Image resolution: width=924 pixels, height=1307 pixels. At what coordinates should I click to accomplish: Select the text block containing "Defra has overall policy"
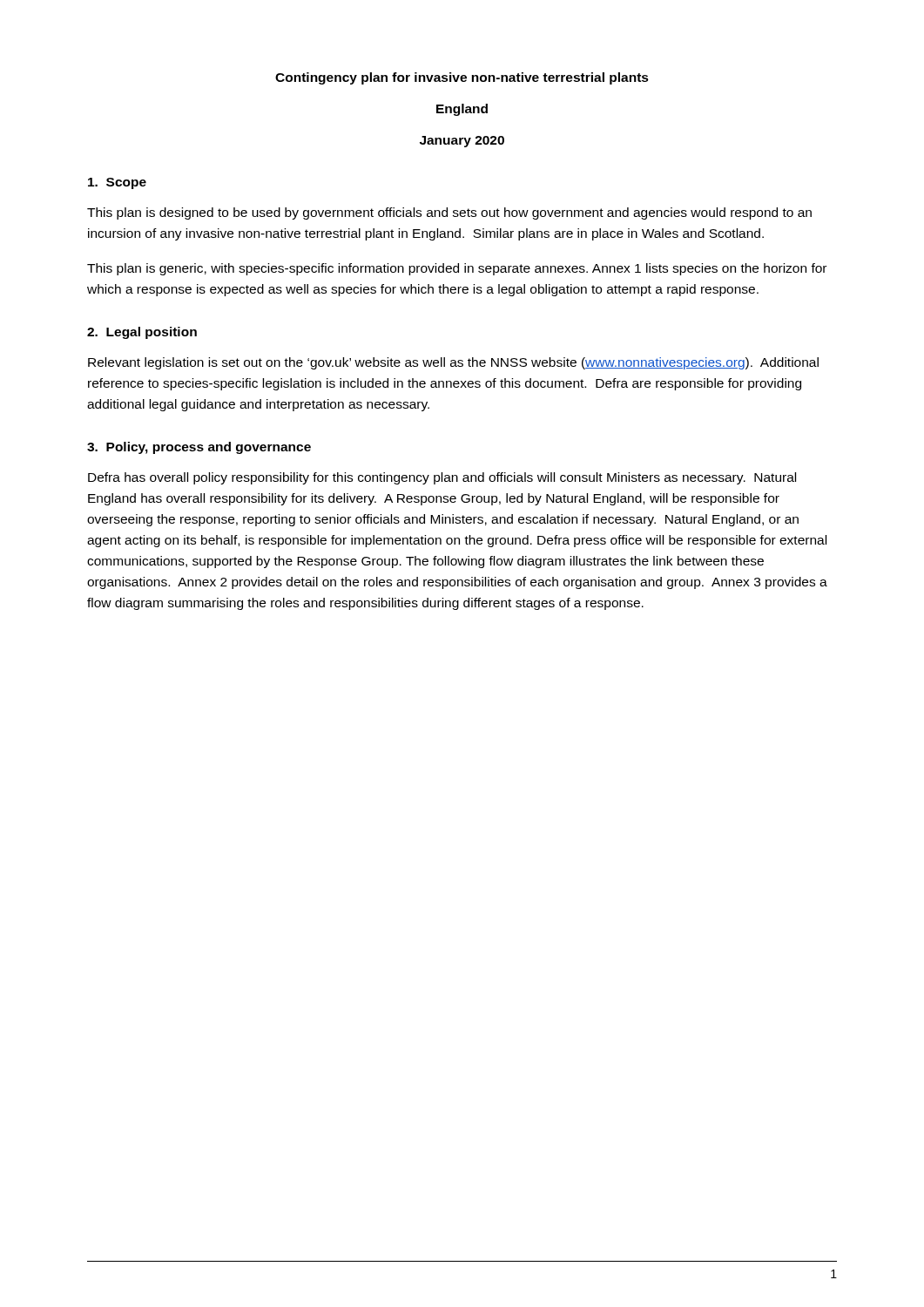coord(457,540)
